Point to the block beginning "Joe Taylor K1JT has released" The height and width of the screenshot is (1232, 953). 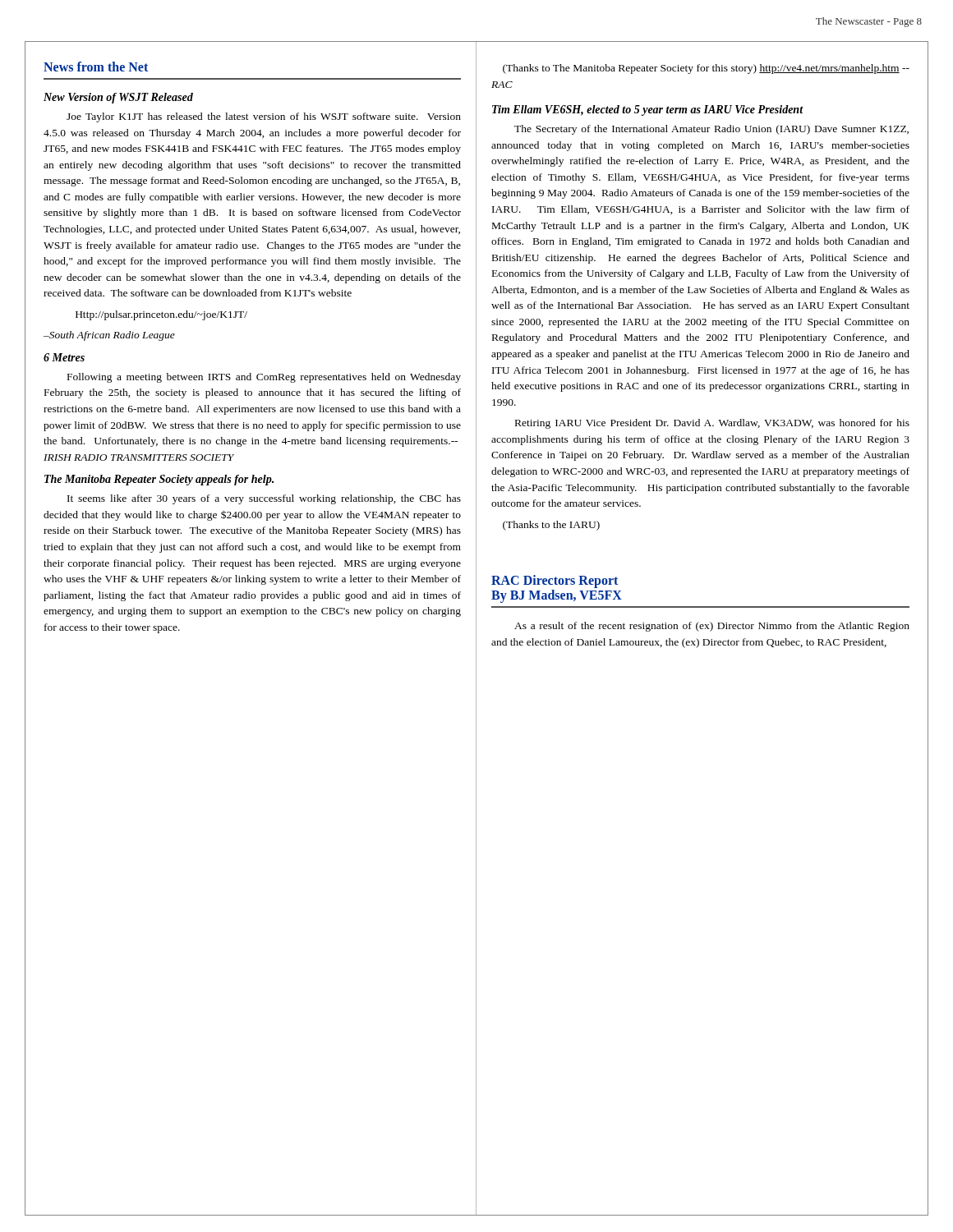click(252, 226)
